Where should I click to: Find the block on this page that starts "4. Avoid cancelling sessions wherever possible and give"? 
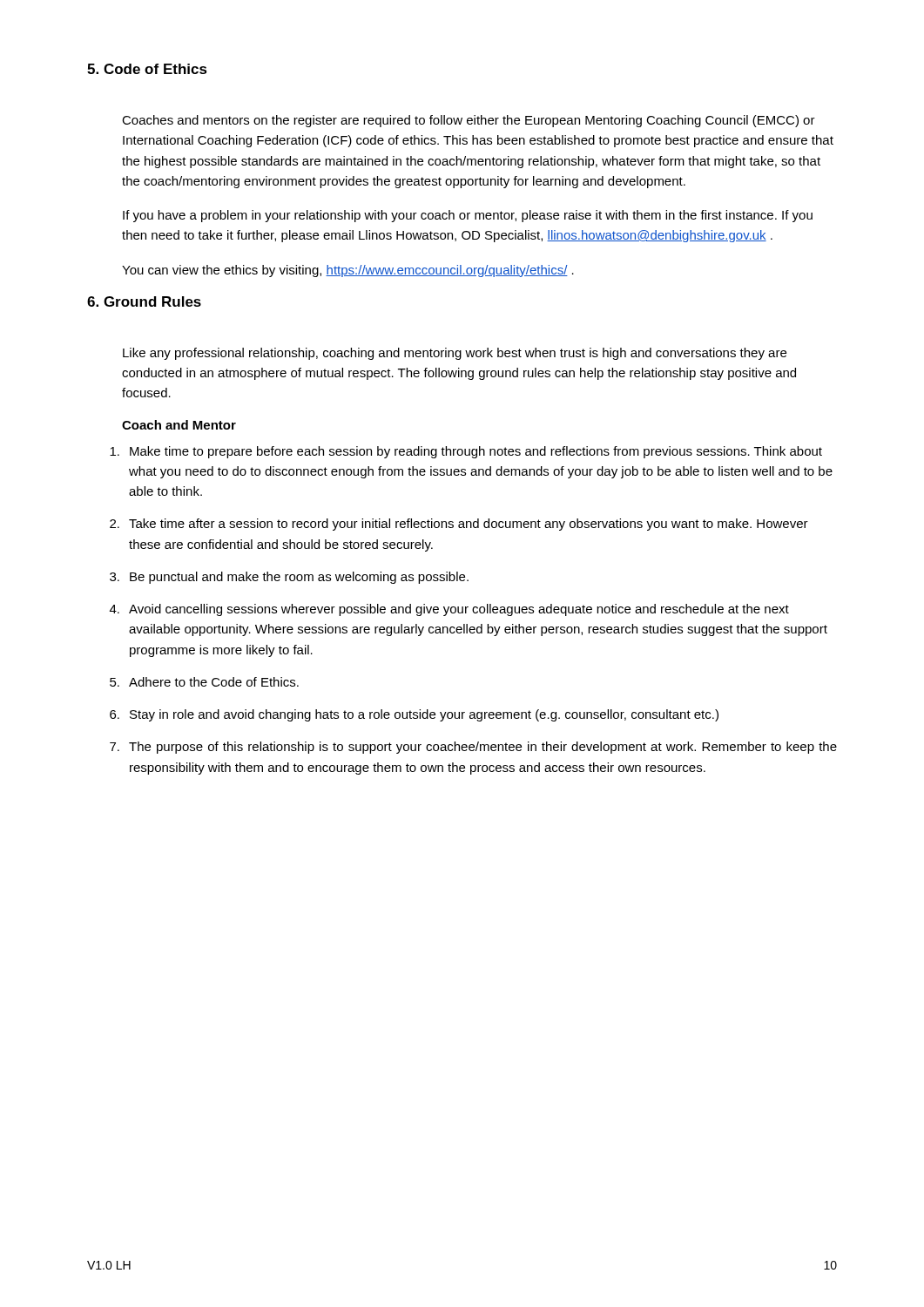[x=462, y=629]
